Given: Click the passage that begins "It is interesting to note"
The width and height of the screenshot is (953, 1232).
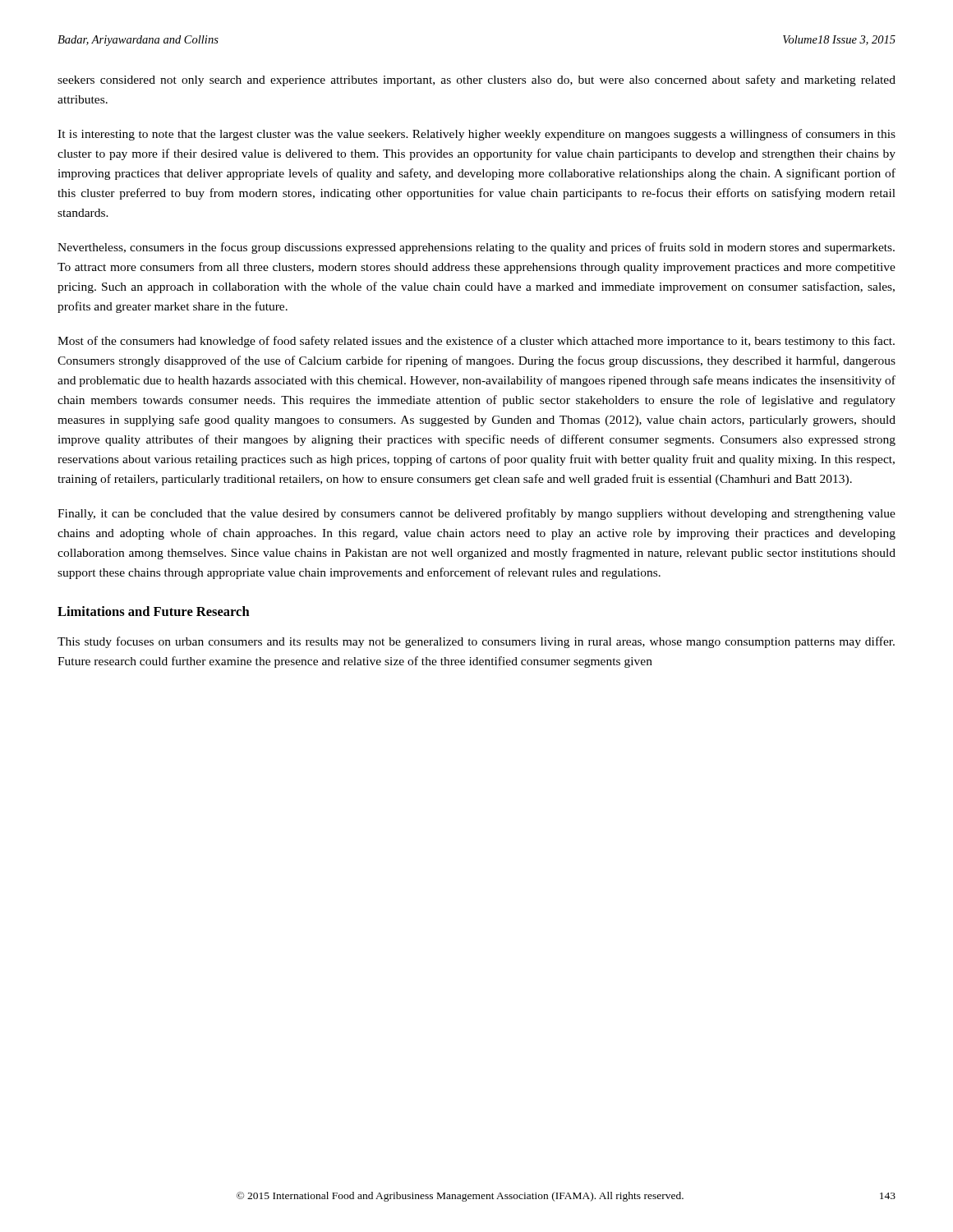Looking at the screenshot, I should coord(476,173).
